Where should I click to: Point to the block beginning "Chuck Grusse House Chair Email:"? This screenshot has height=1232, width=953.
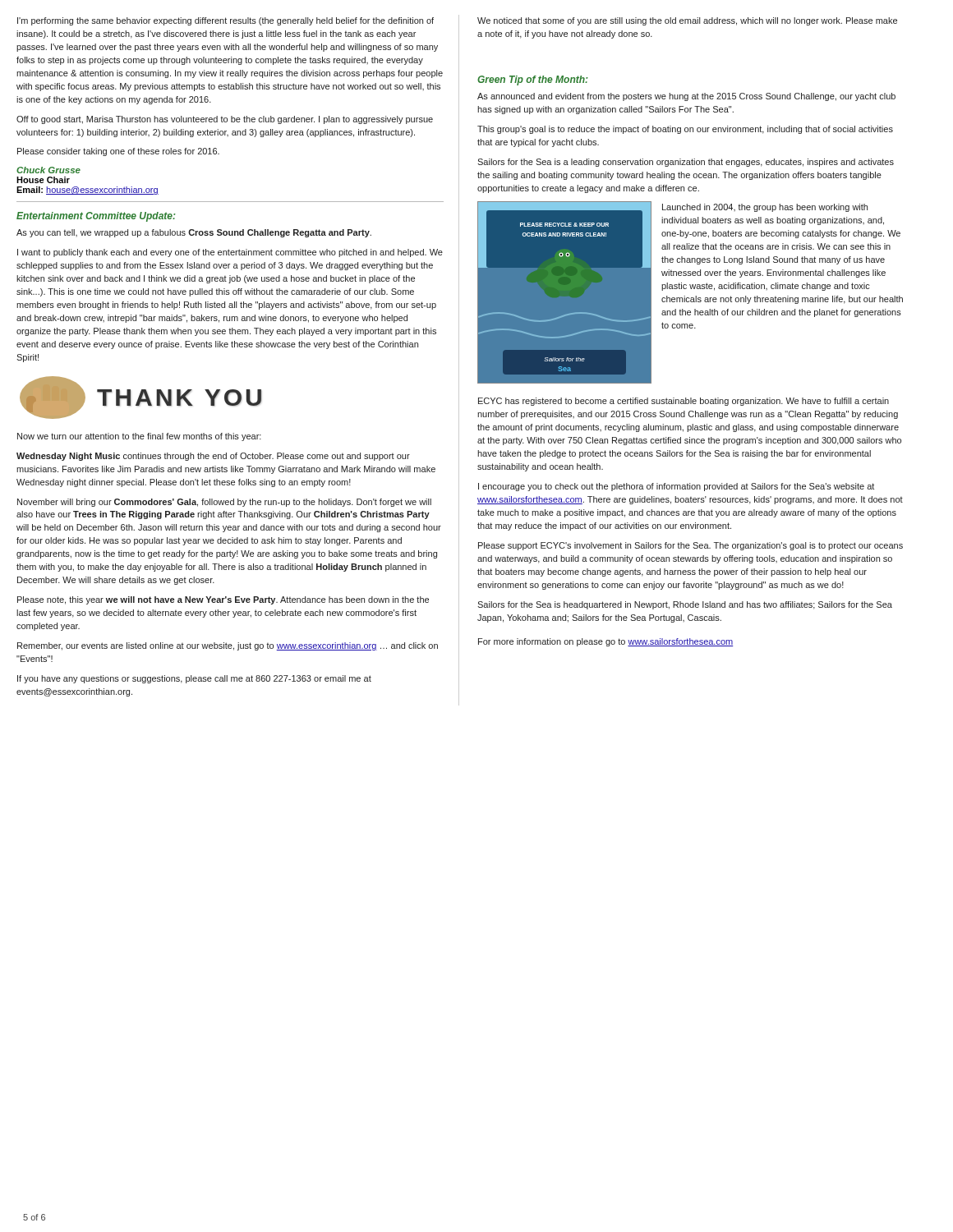tap(48, 170)
